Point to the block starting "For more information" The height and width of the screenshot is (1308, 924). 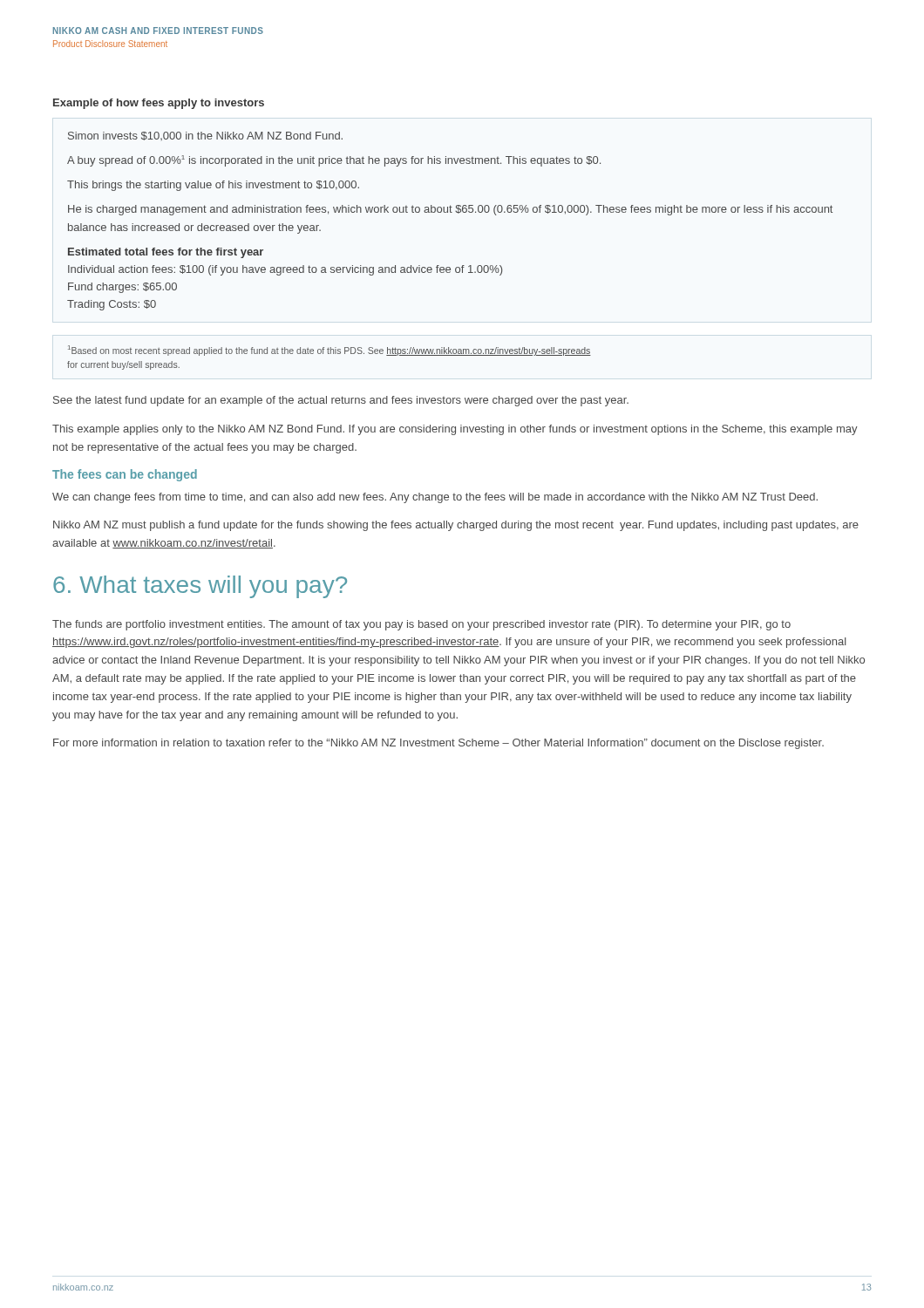tap(438, 743)
